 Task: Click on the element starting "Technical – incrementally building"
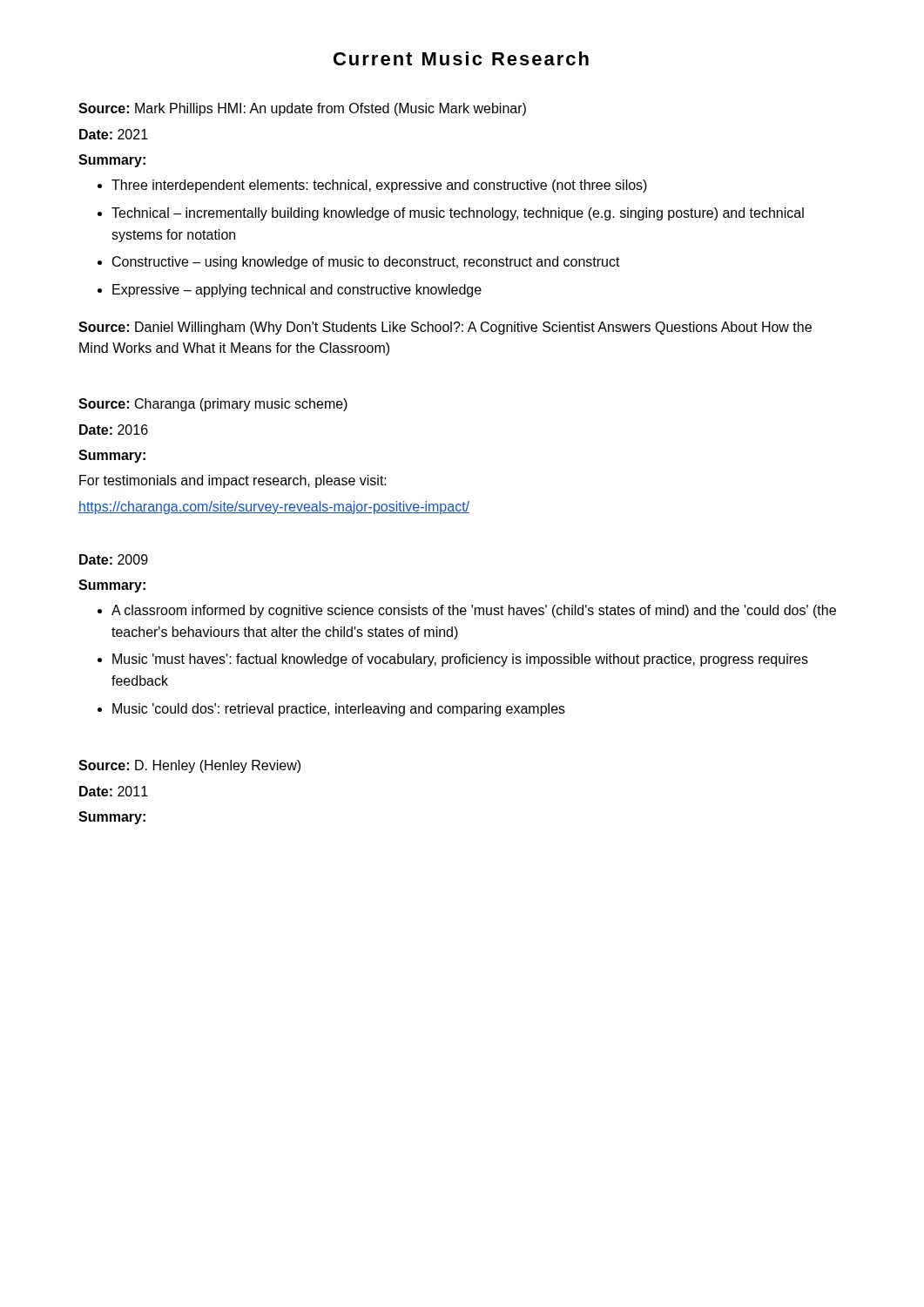(x=458, y=224)
